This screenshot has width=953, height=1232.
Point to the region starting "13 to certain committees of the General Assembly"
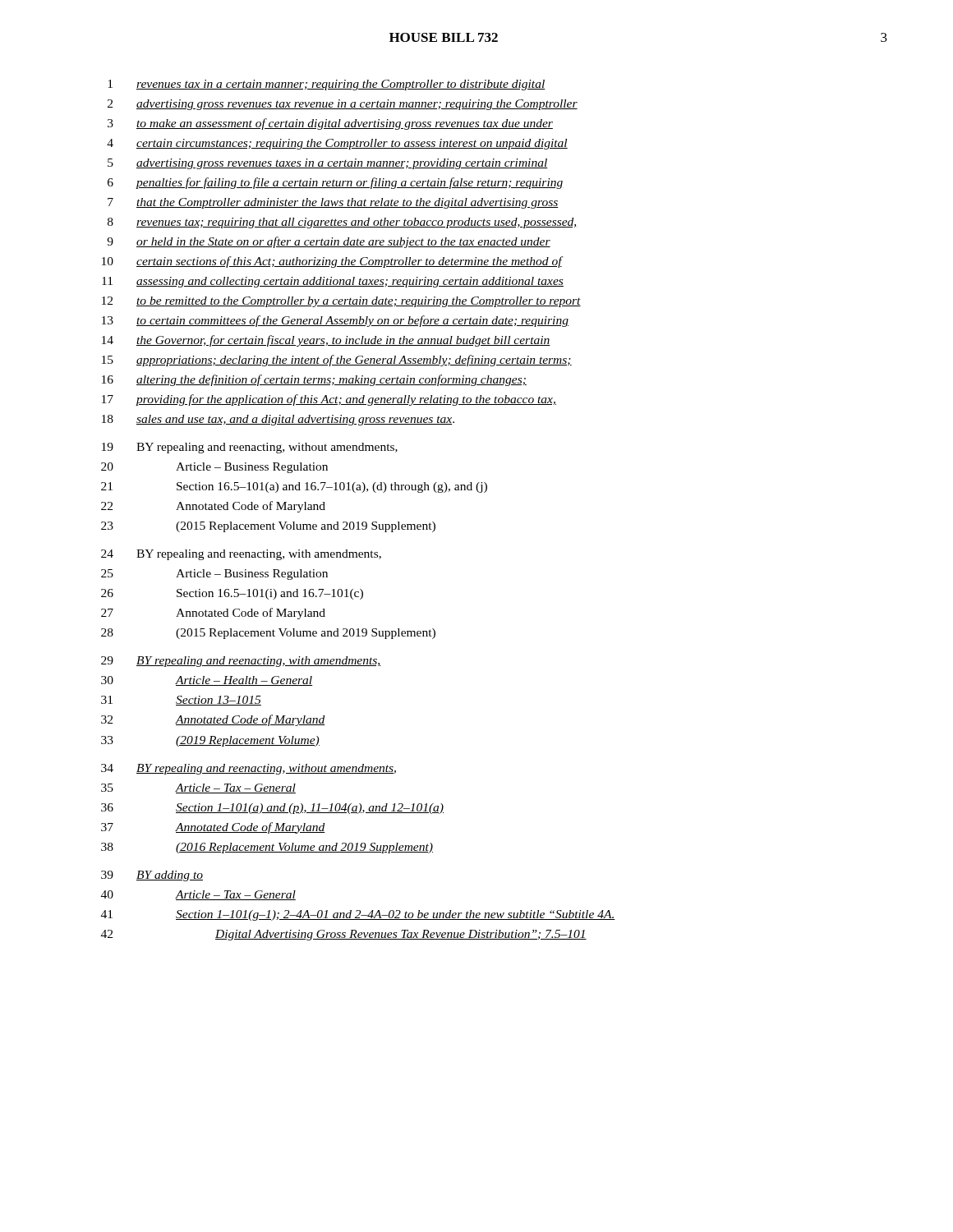(x=485, y=320)
